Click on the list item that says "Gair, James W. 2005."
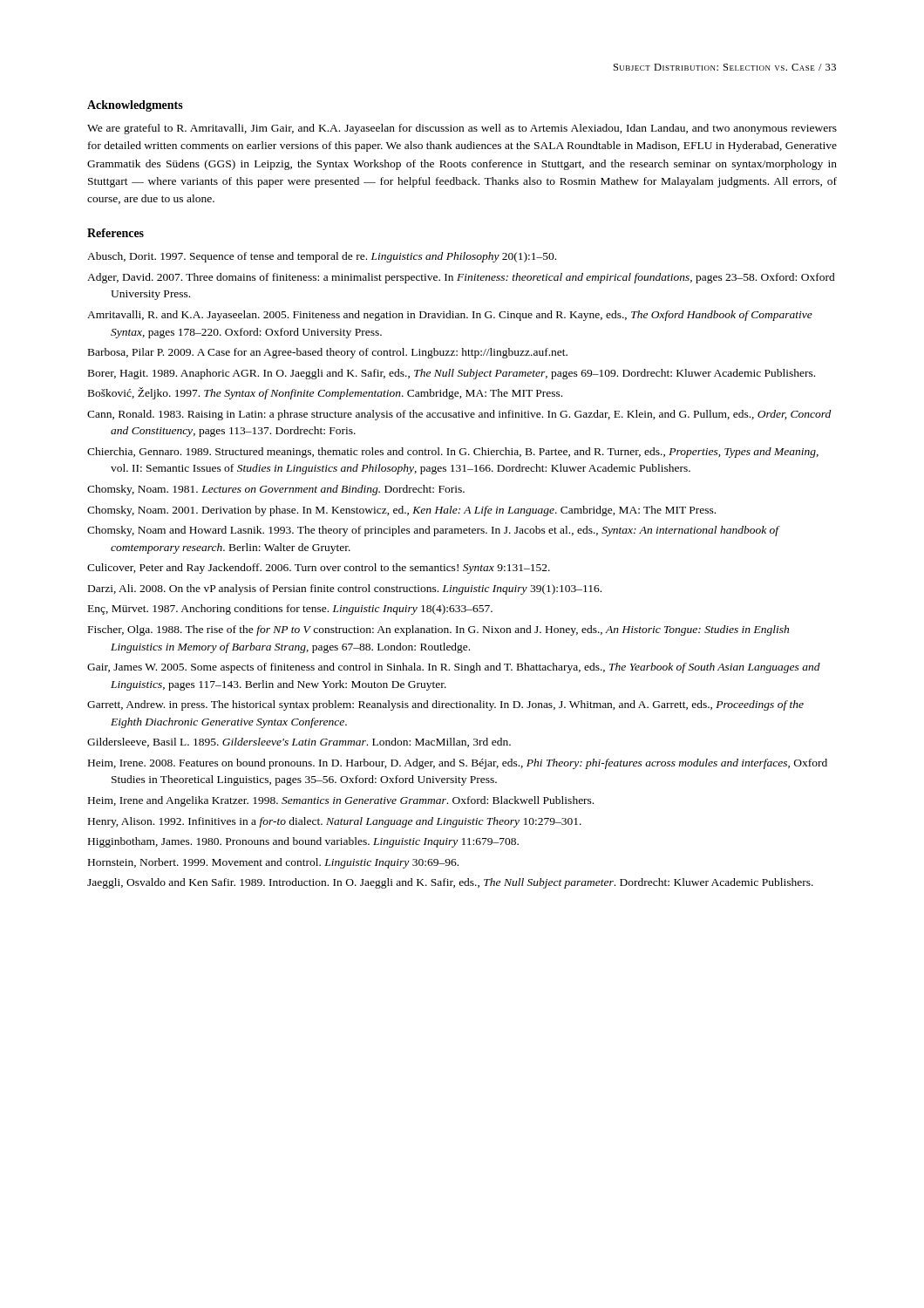Image resolution: width=924 pixels, height=1308 pixels. coord(453,675)
